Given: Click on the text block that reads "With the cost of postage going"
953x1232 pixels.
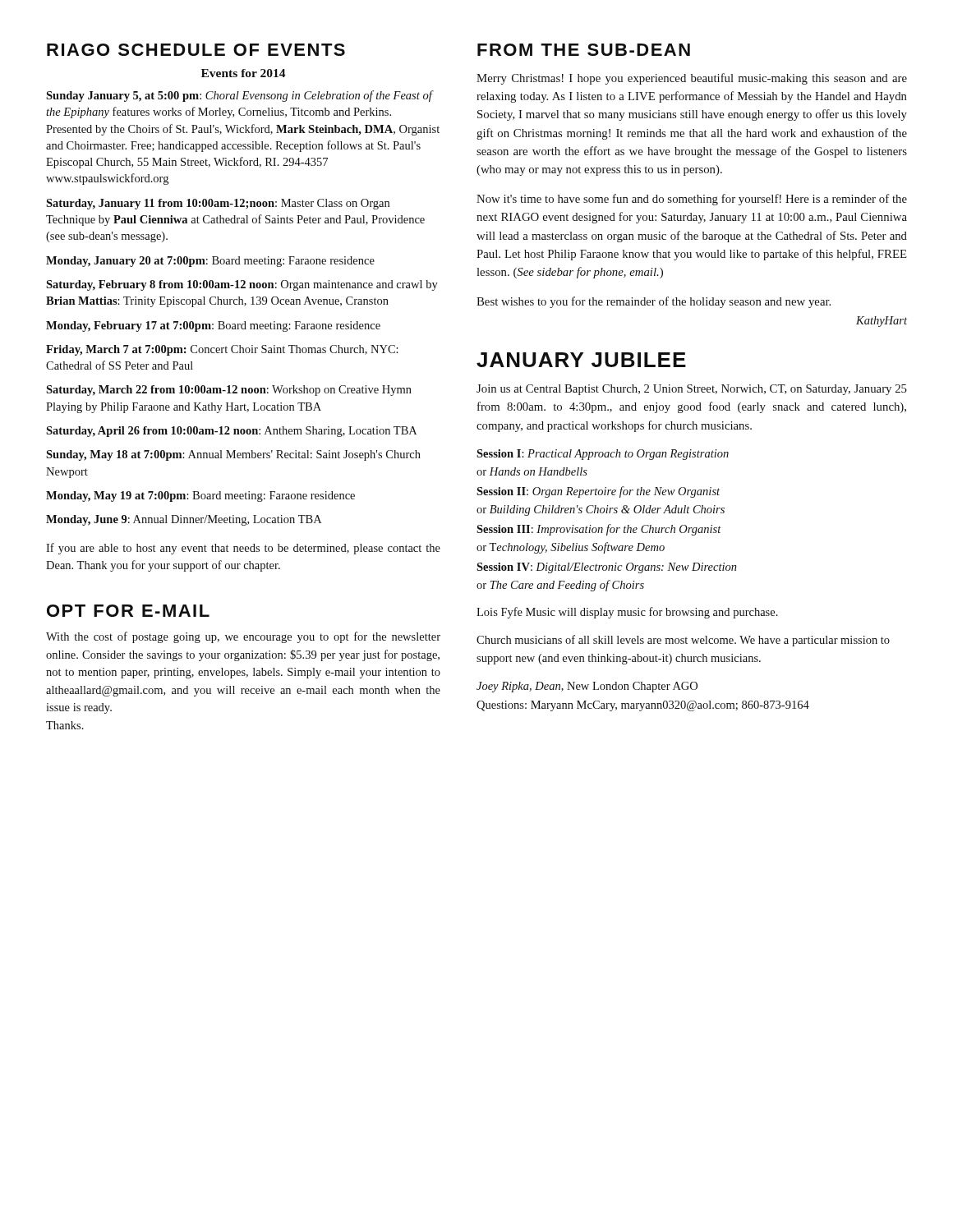Looking at the screenshot, I should 243,681.
